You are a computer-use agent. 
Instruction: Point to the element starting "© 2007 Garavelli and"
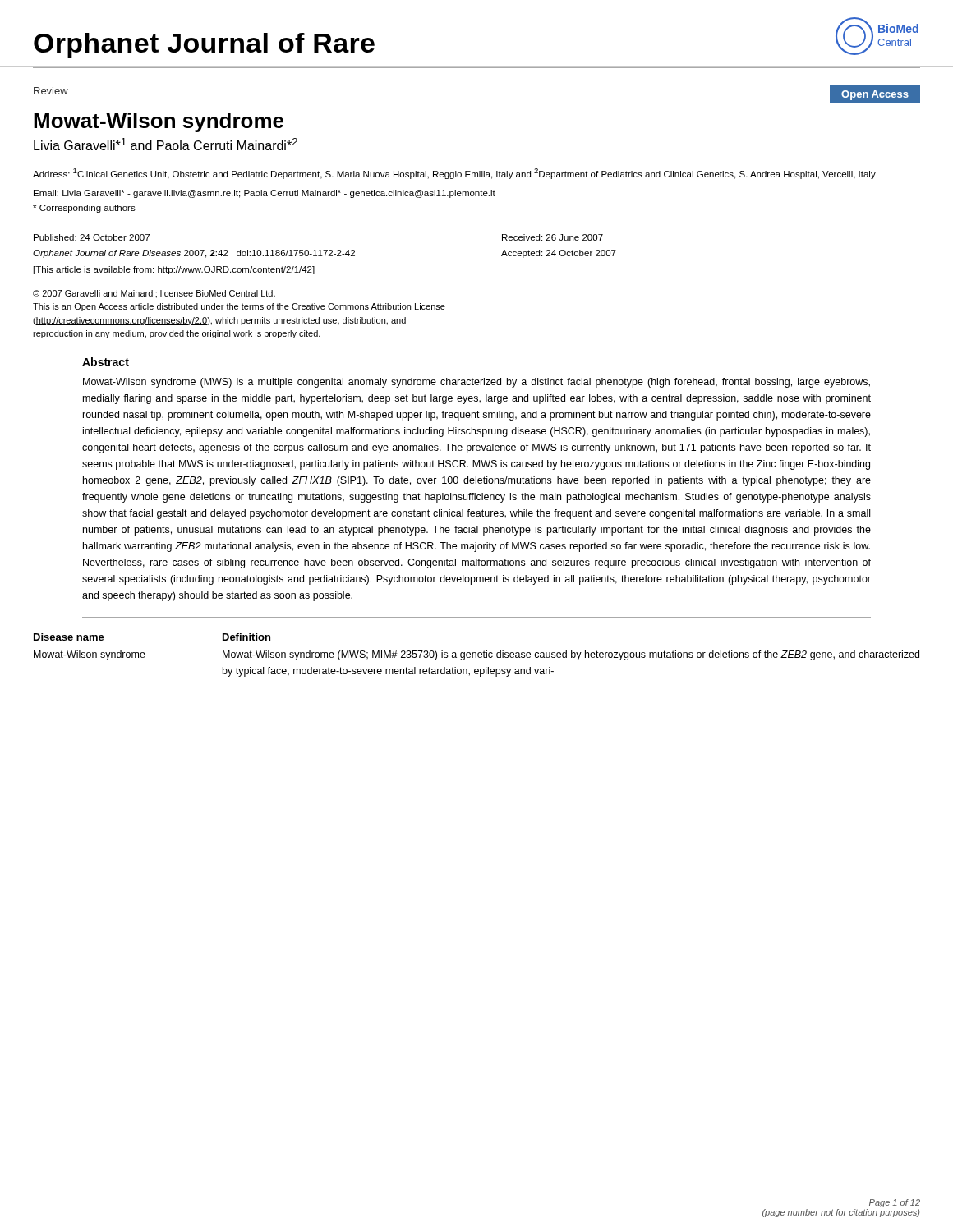point(239,313)
